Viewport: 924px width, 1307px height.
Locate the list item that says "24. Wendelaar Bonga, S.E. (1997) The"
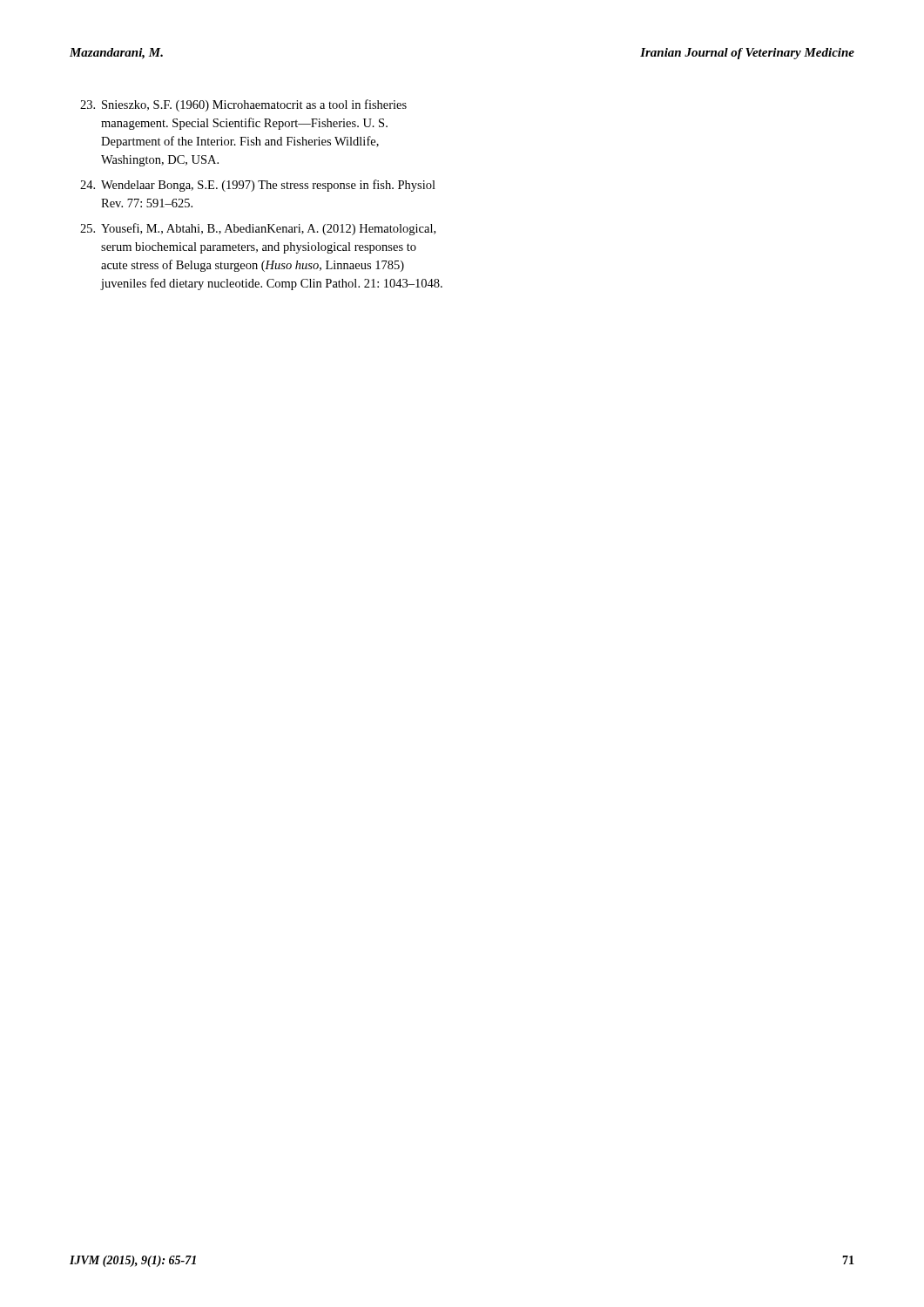coord(257,194)
